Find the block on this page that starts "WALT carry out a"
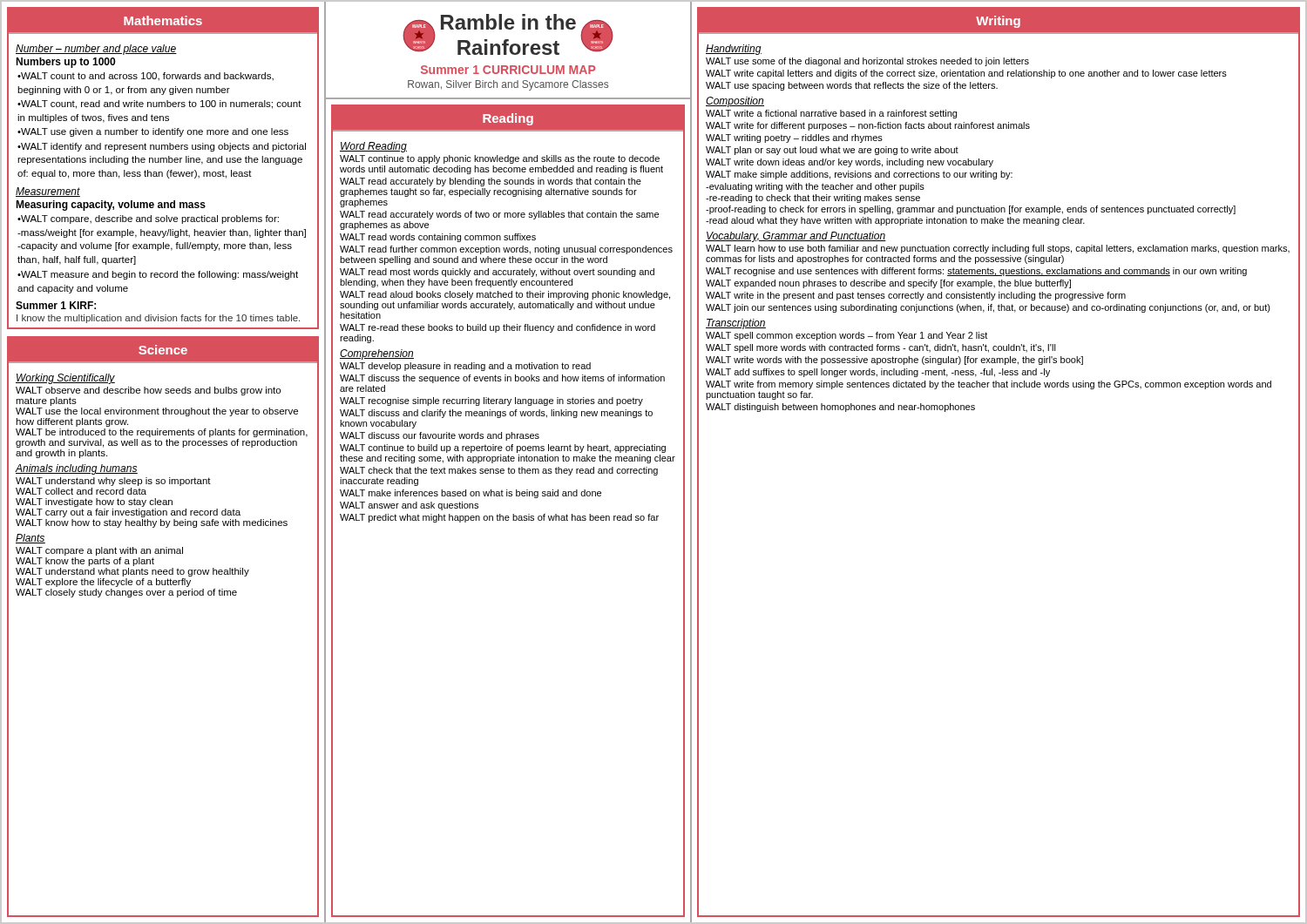The image size is (1307, 924). coord(128,512)
